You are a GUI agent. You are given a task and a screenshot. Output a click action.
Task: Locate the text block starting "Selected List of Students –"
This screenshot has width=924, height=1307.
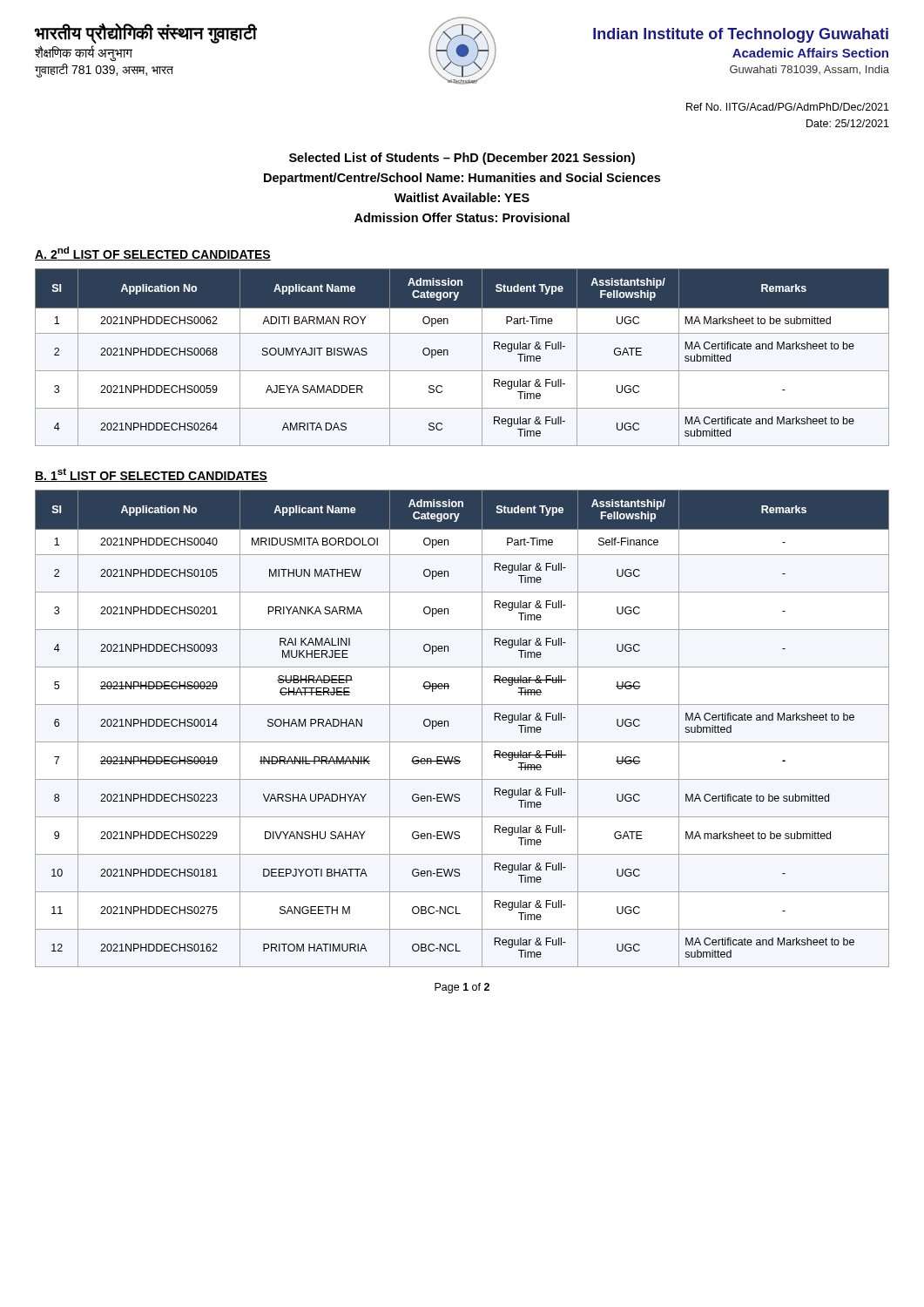[x=462, y=188]
